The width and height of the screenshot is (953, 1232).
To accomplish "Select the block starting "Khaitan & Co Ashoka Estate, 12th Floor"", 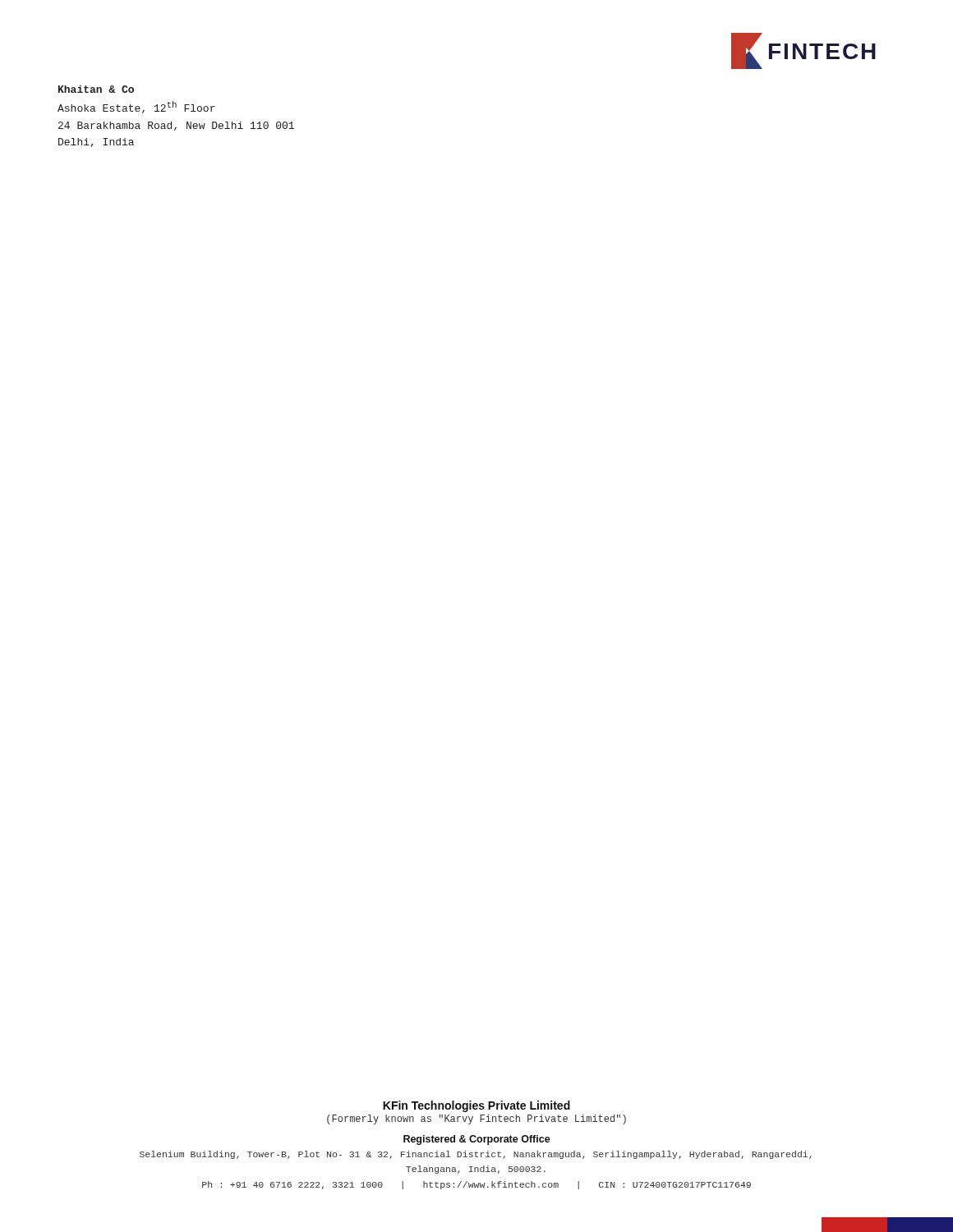I will (x=176, y=116).
